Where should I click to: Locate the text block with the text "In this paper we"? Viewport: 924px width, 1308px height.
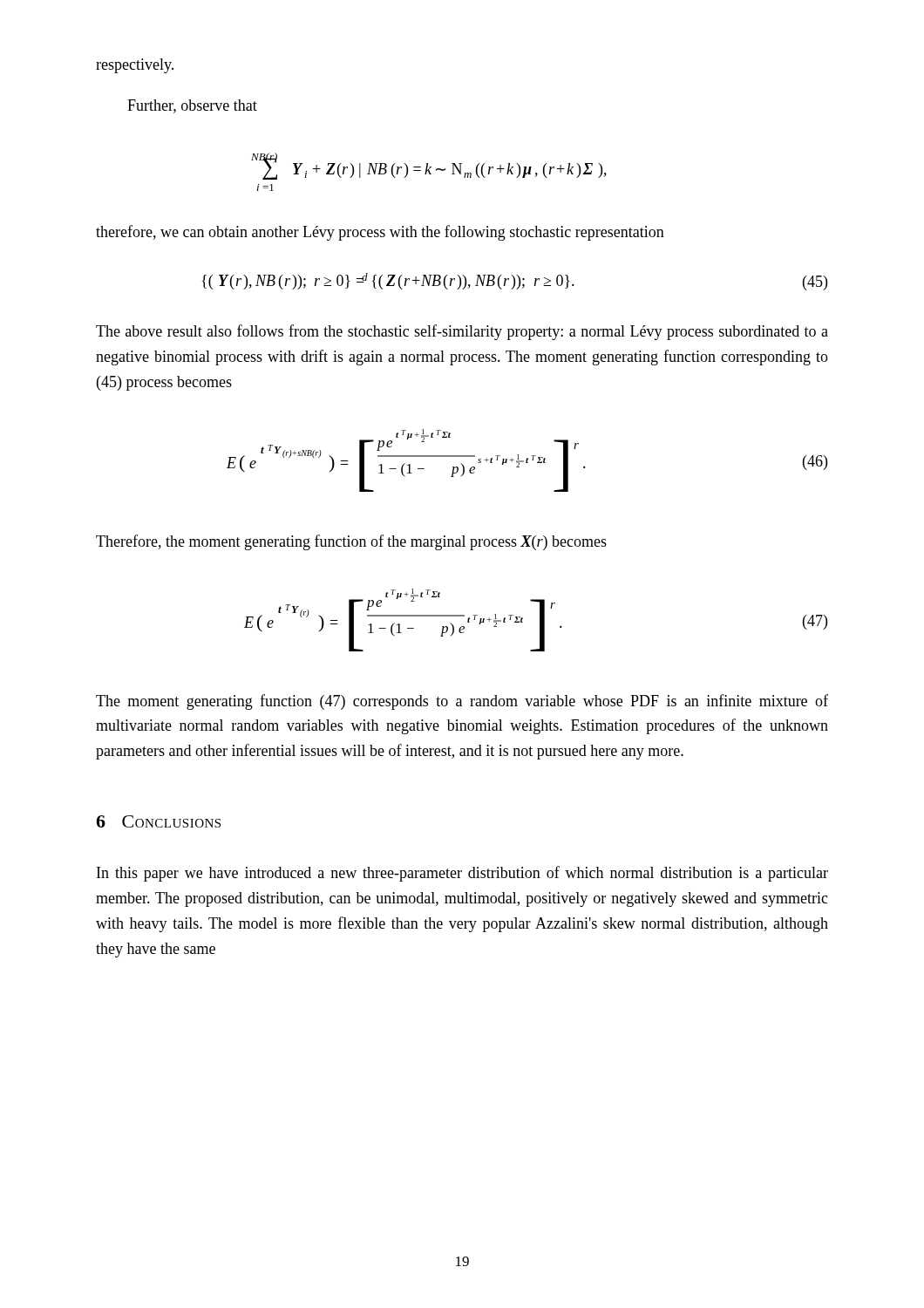462,911
